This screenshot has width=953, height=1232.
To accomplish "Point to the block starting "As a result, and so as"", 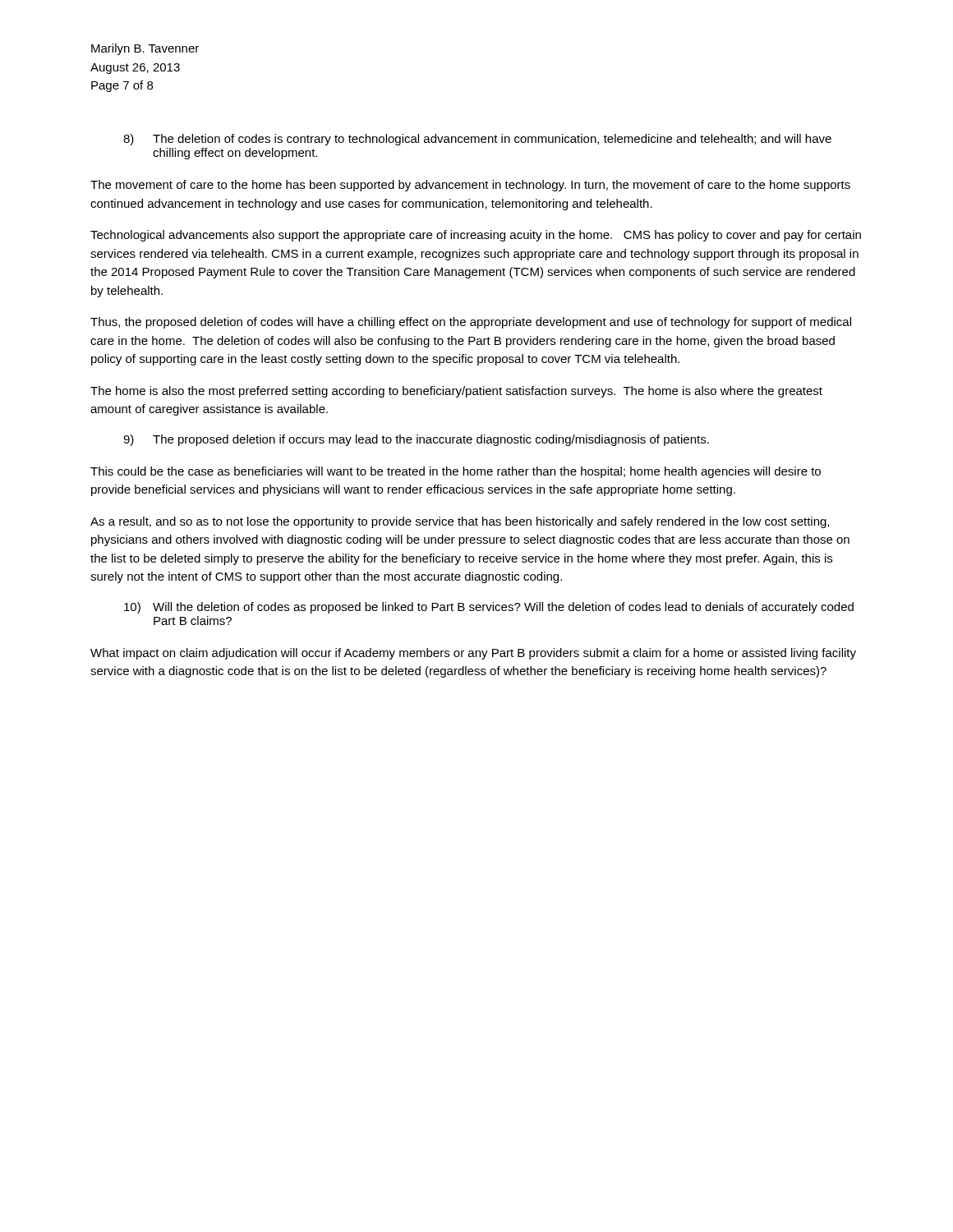I will (x=470, y=548).
